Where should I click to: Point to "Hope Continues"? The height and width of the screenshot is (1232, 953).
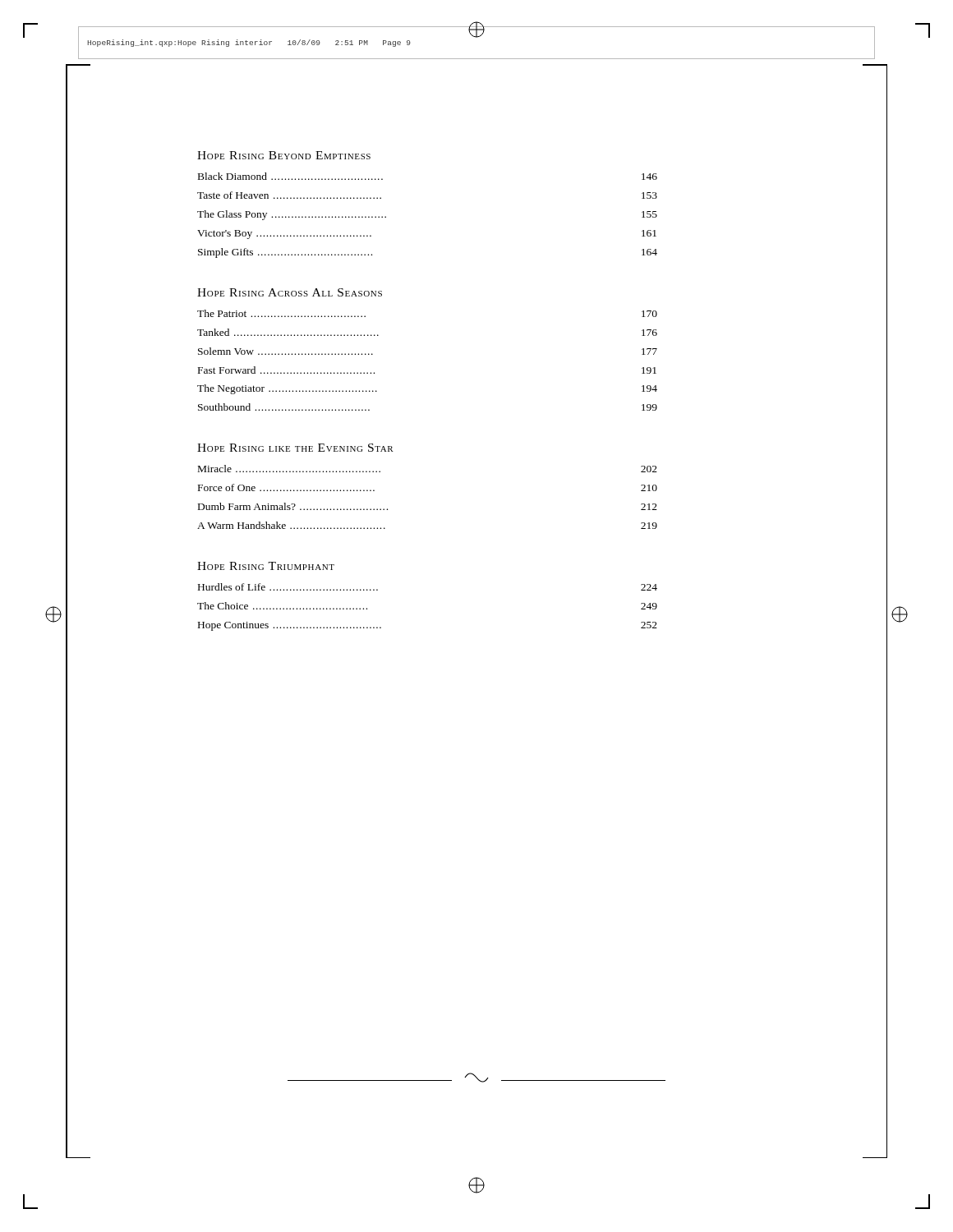[233, 626]
